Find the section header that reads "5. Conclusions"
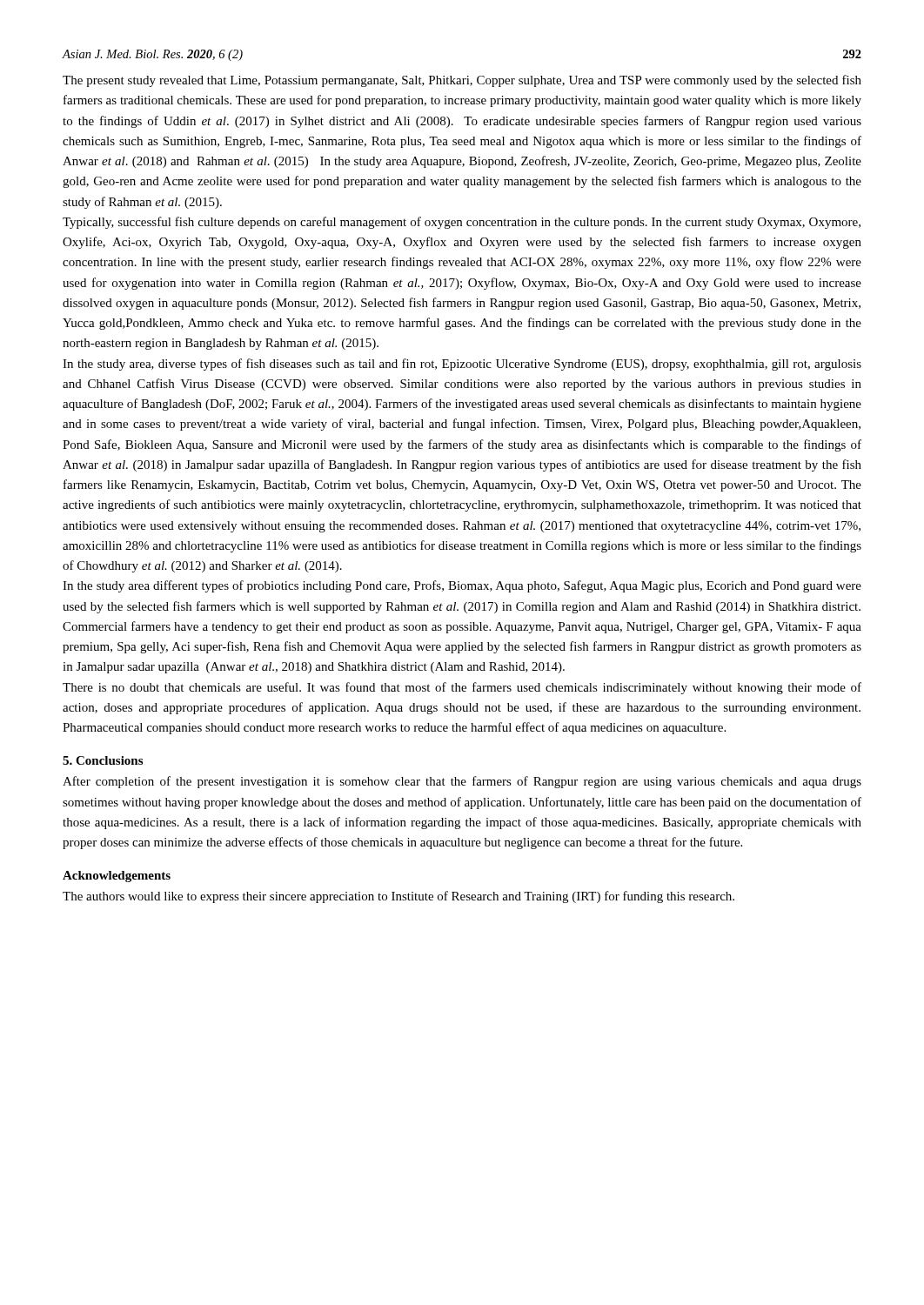 (x=103, y=761)
